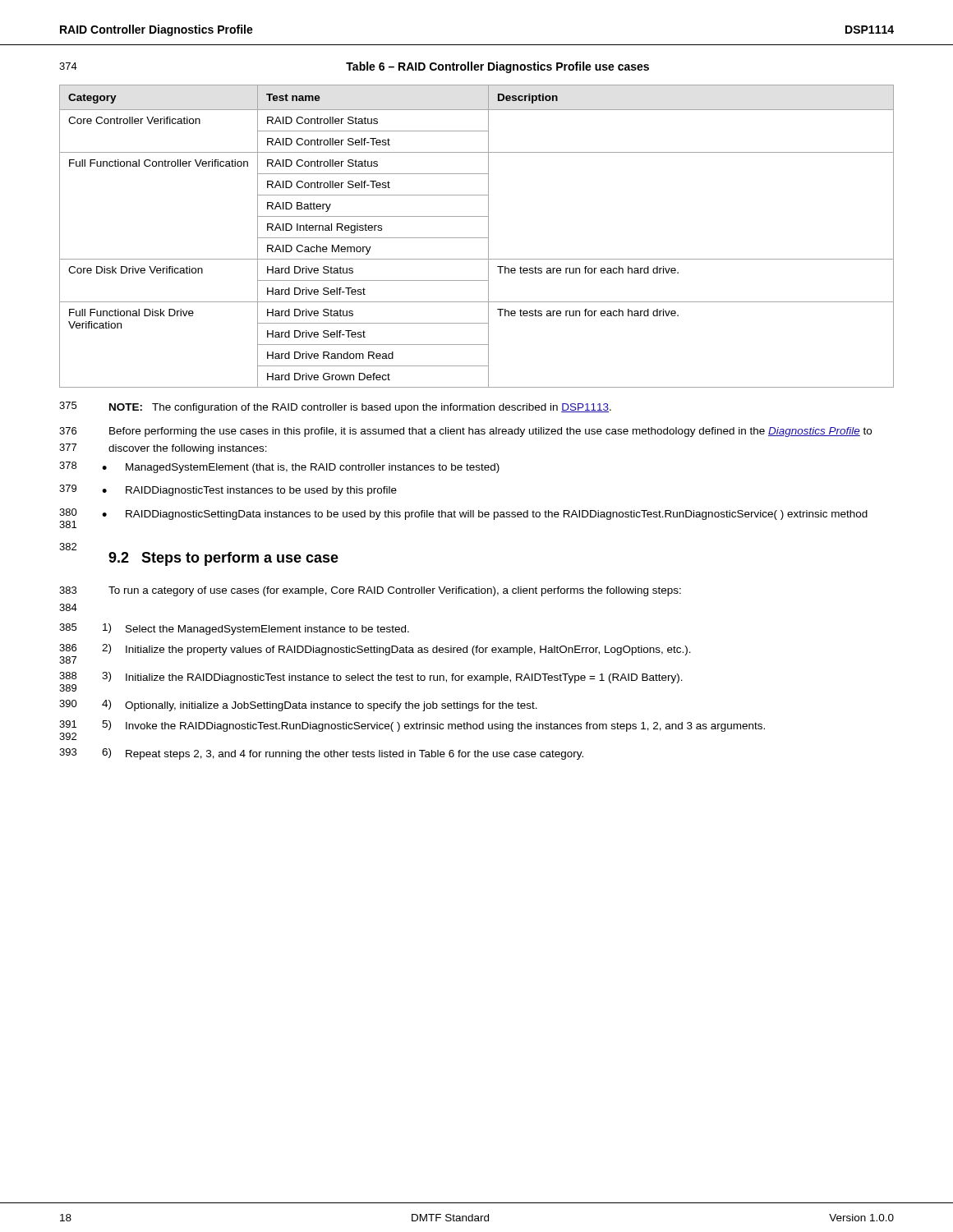Click on the text starting "Before performing the"
The image size is (953, 1232).
(490, 439)
